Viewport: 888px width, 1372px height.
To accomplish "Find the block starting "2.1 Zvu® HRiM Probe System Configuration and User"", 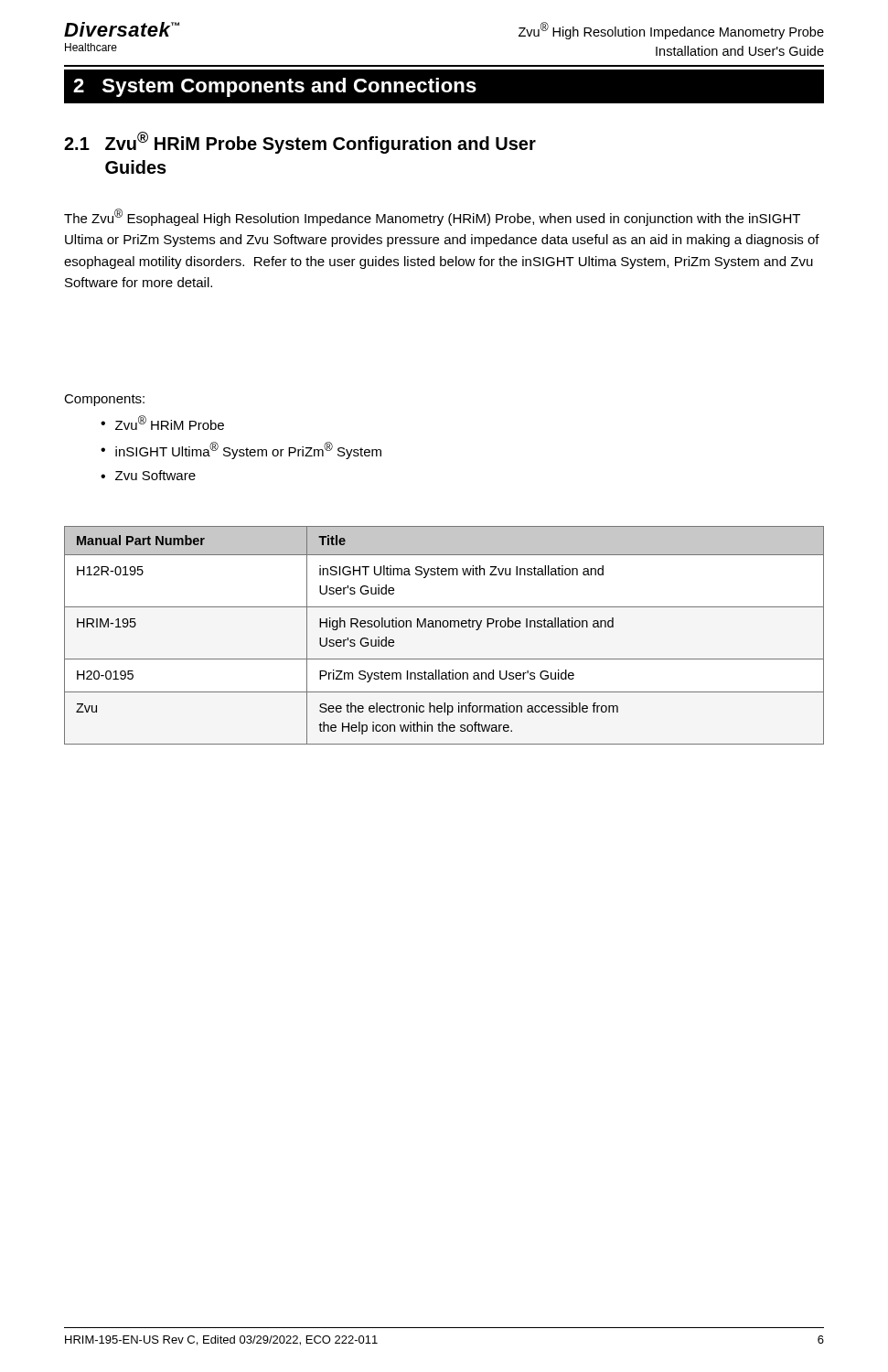I will coord(444,153).
